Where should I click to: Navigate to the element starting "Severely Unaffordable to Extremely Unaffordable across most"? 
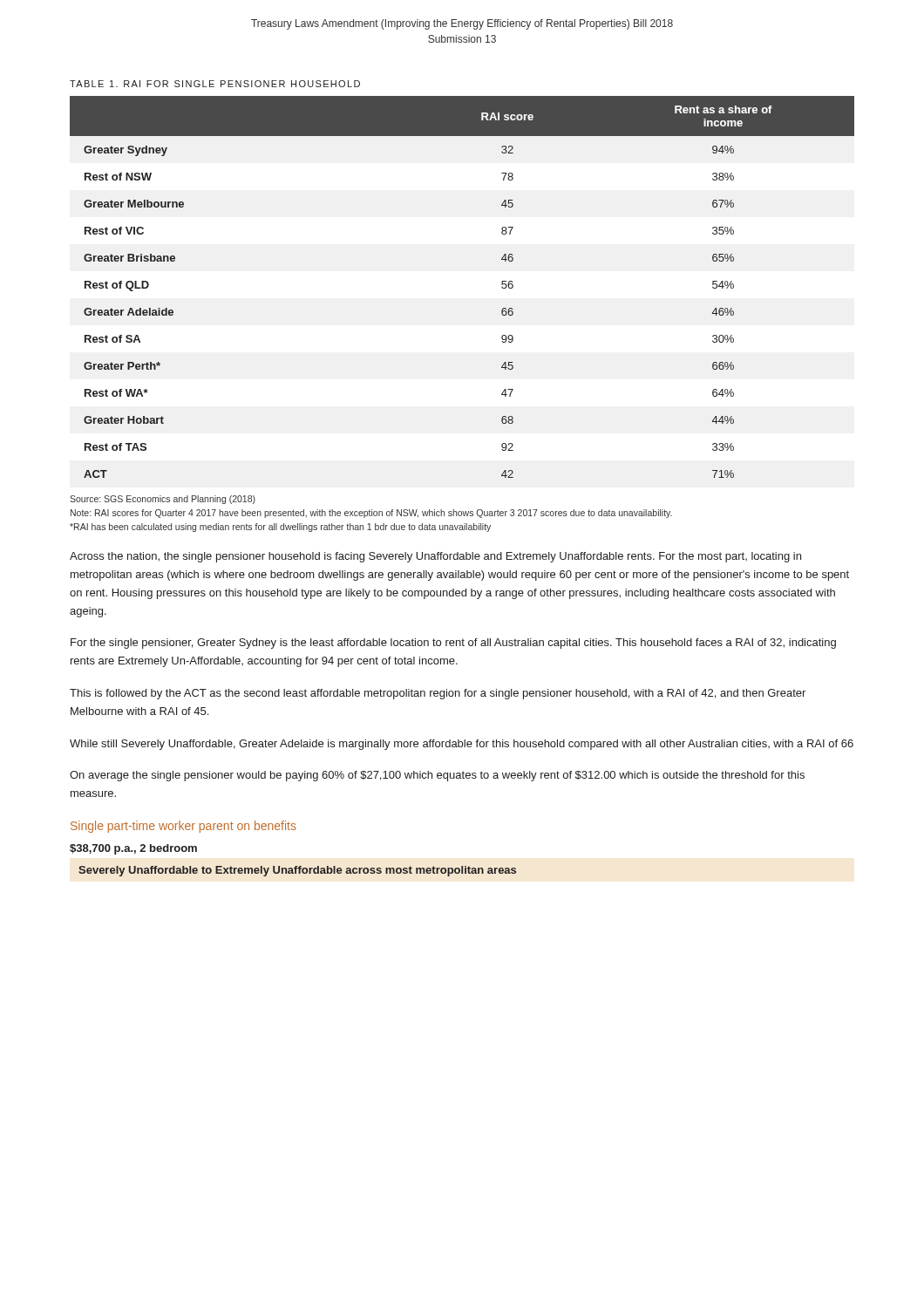pos(298,870)
